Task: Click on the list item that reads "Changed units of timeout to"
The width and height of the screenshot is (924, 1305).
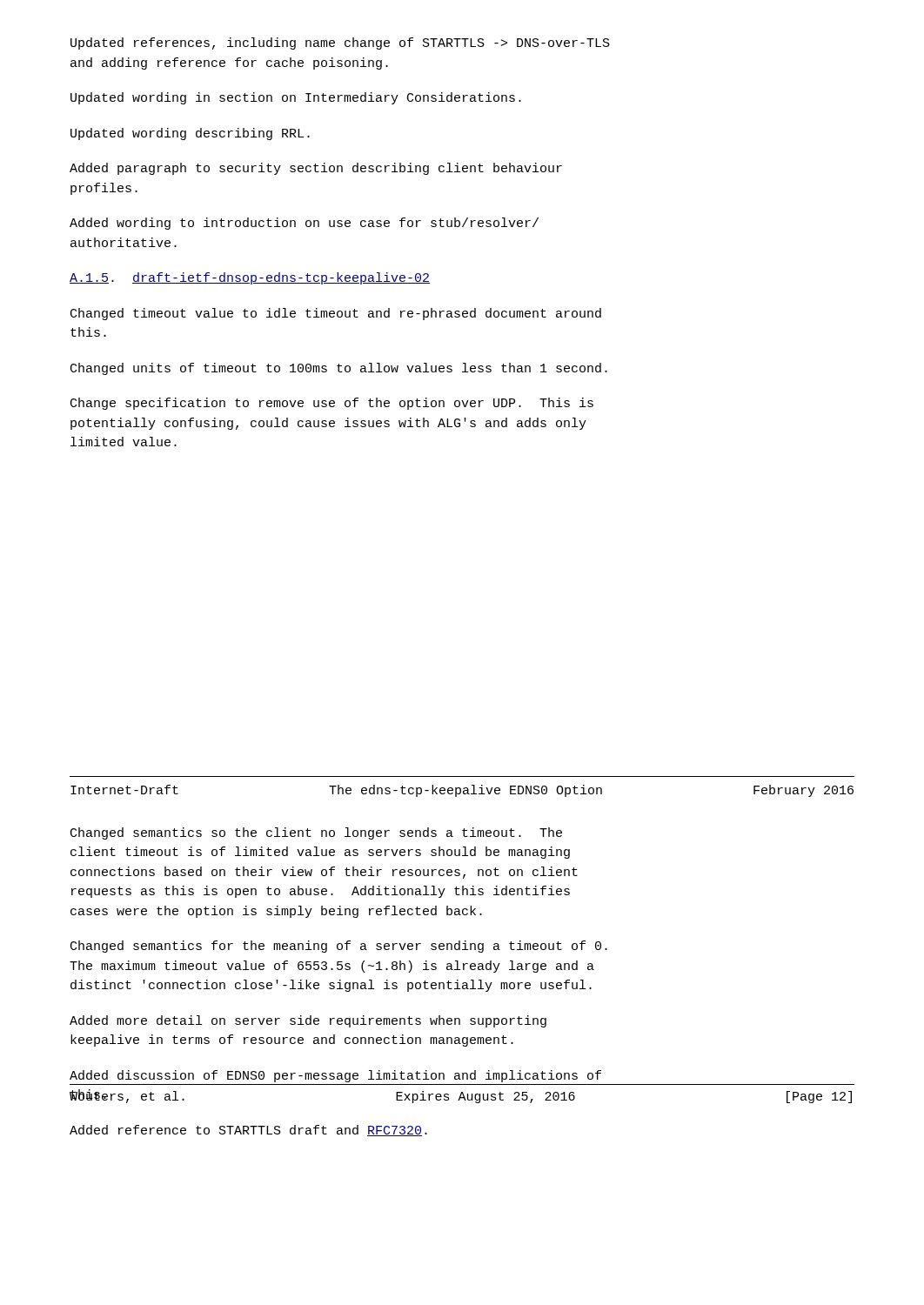Action: tap(340, 369)
